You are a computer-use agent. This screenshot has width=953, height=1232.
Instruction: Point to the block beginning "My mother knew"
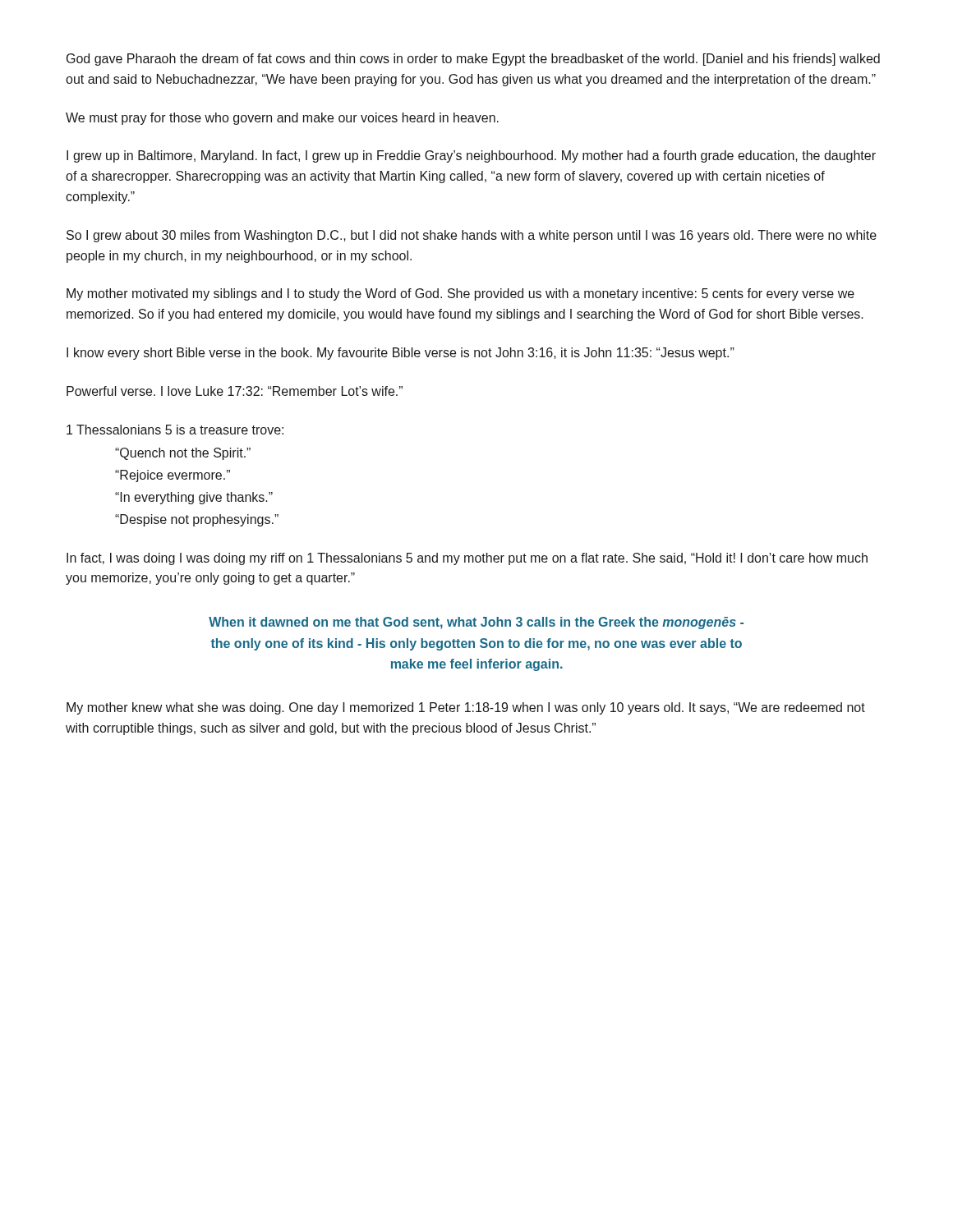(x=465, y=718)
